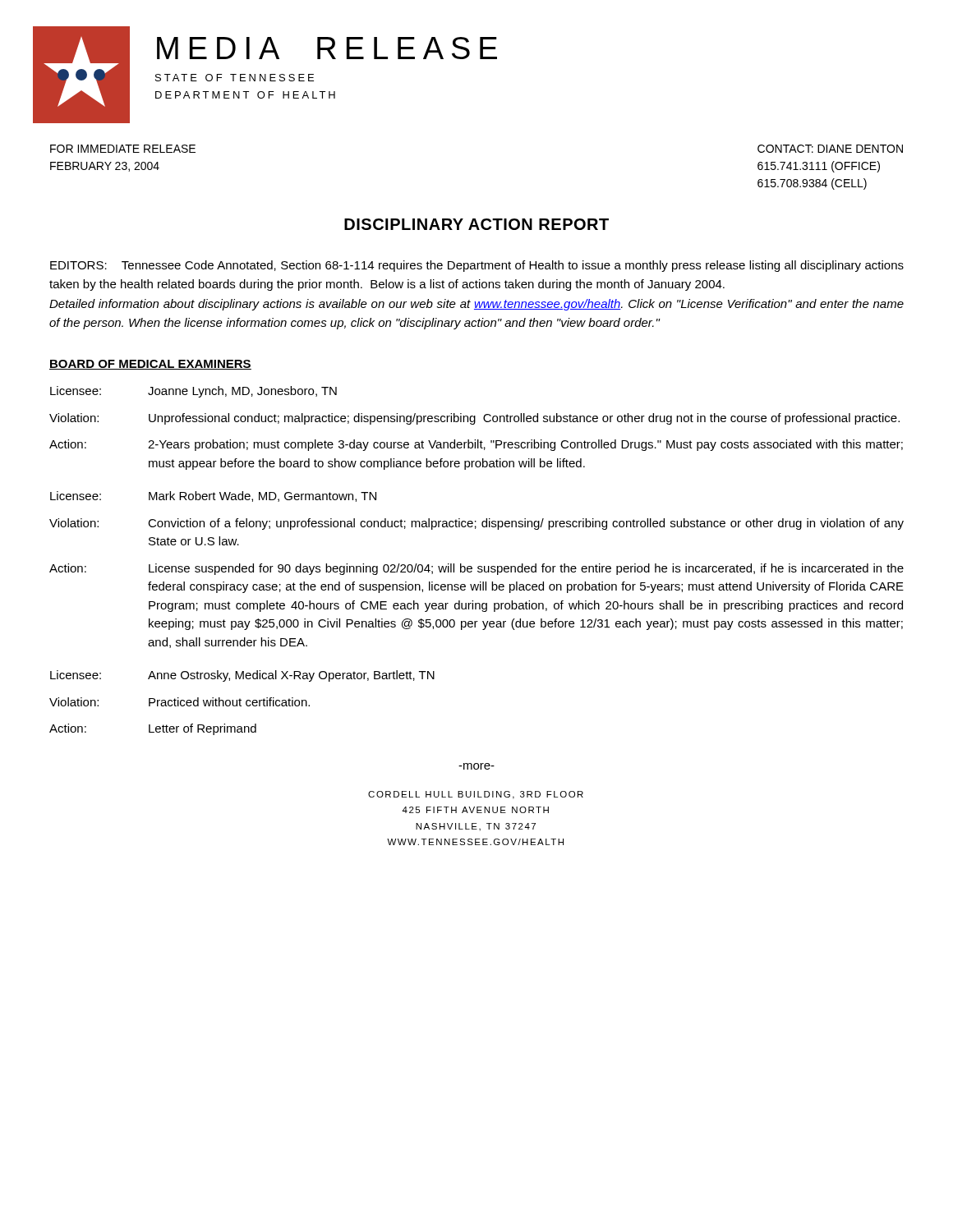Screen dimensions: 1232x953
Task: Navigate to the region starting "CONTACT: DIANE DENTON 615.741.3111 (OFFICE) 615.708.9384 (CELL)"
Action: (x=830, y=166)
